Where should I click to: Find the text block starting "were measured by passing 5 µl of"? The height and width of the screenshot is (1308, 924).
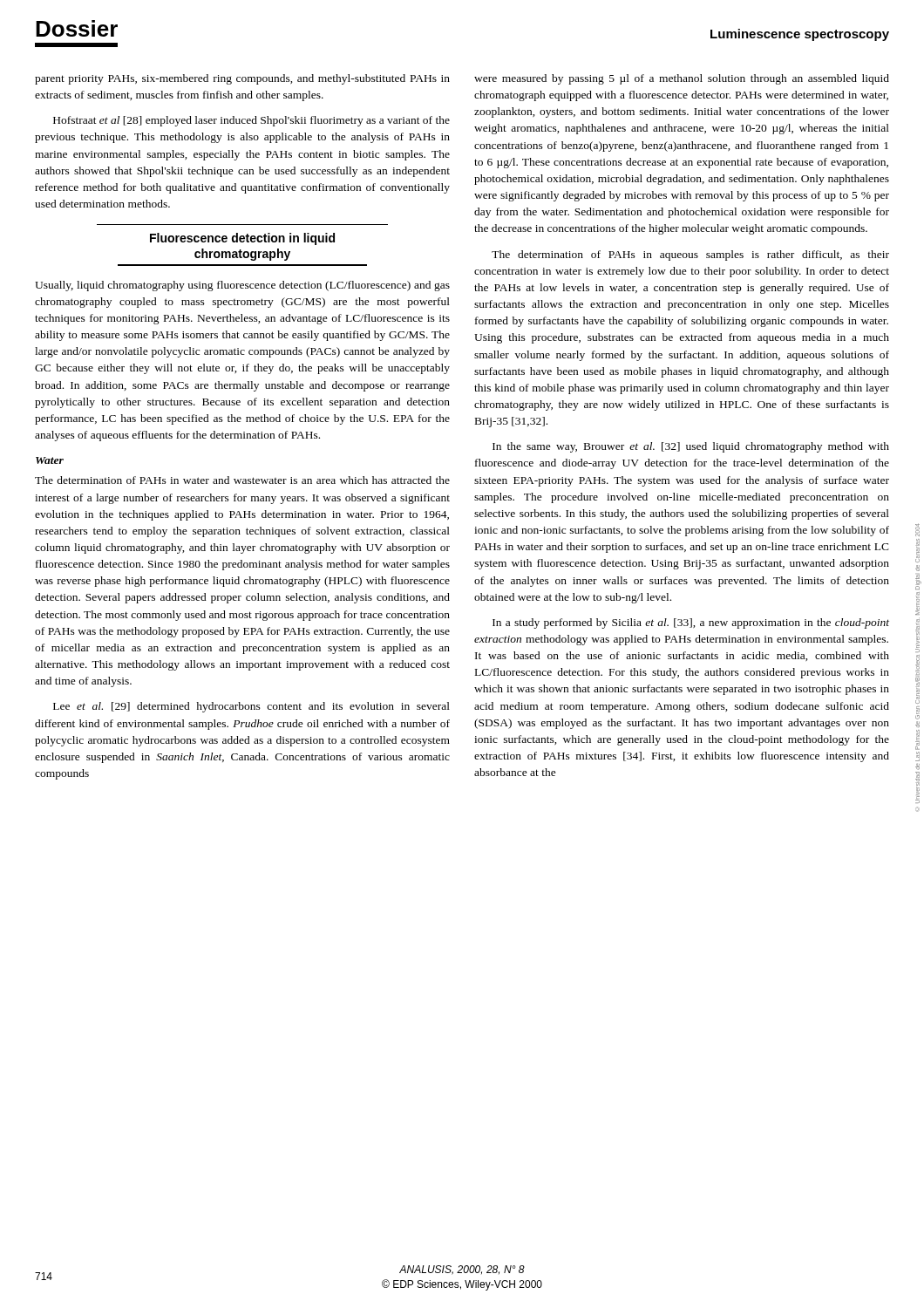[682, 153]
